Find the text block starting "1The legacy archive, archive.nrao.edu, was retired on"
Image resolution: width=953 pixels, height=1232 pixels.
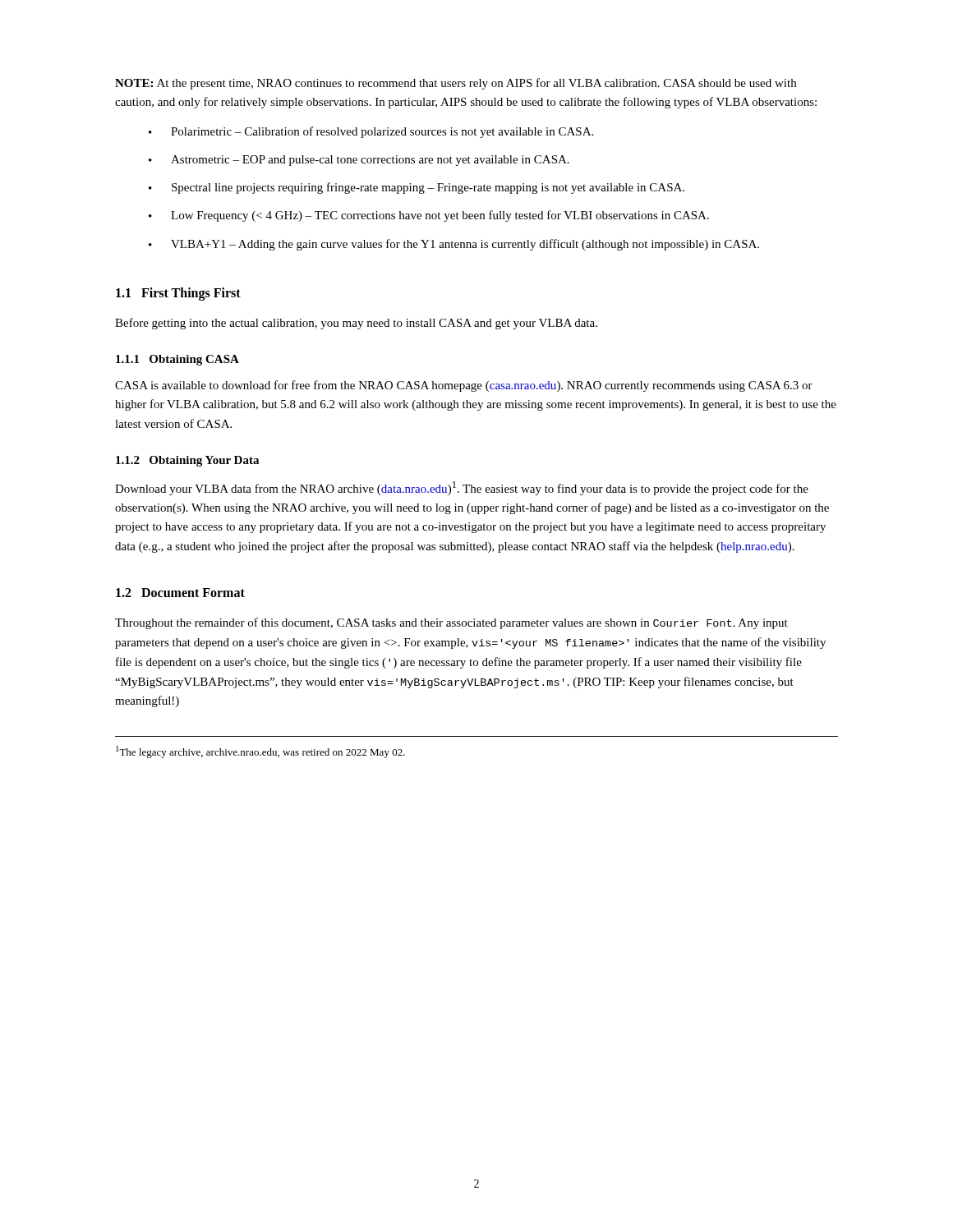[260, 751]
